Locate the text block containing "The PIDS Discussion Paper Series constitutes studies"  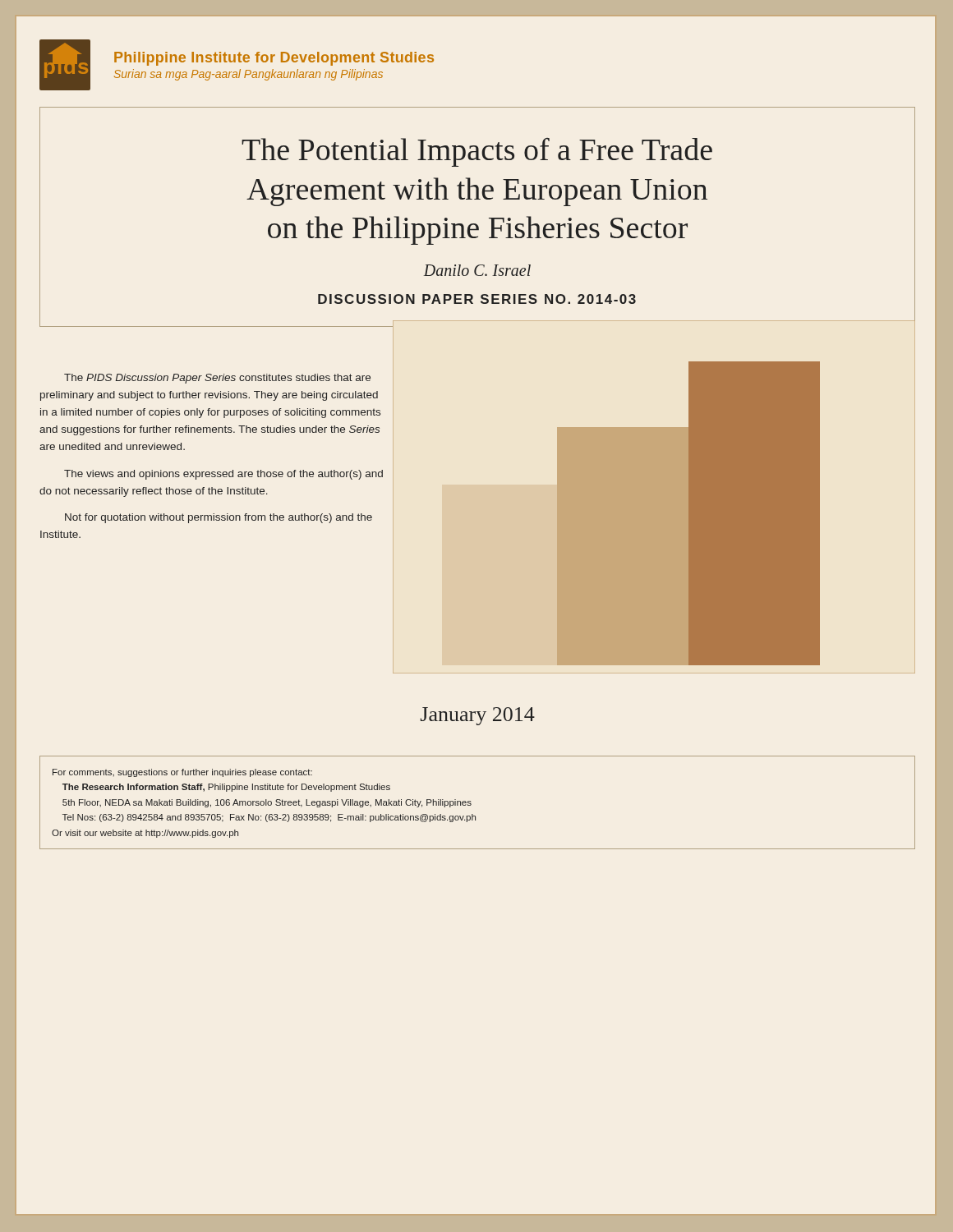tap(217, 379)
